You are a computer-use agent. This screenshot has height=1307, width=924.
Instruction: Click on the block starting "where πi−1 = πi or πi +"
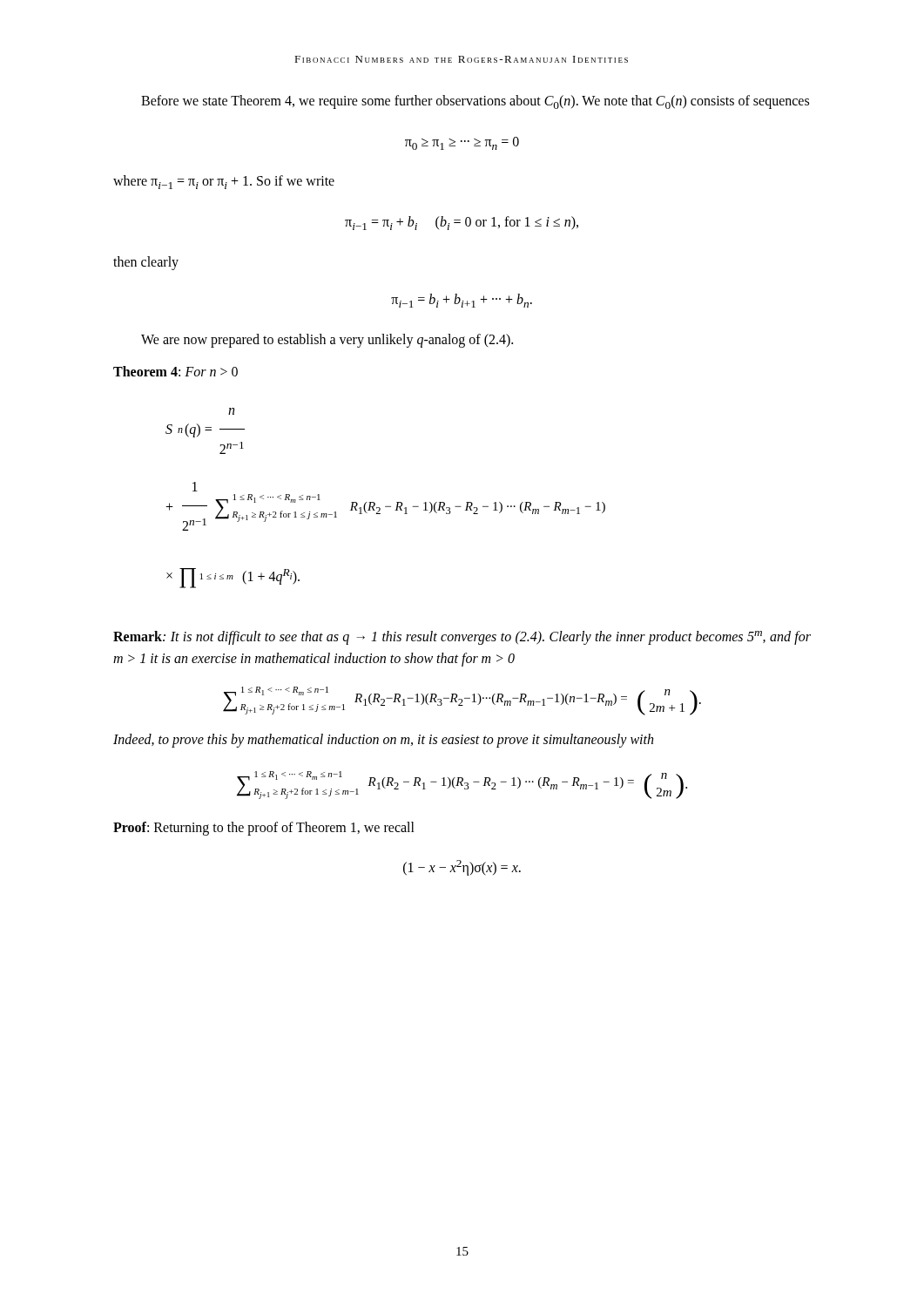pos(224,182)
